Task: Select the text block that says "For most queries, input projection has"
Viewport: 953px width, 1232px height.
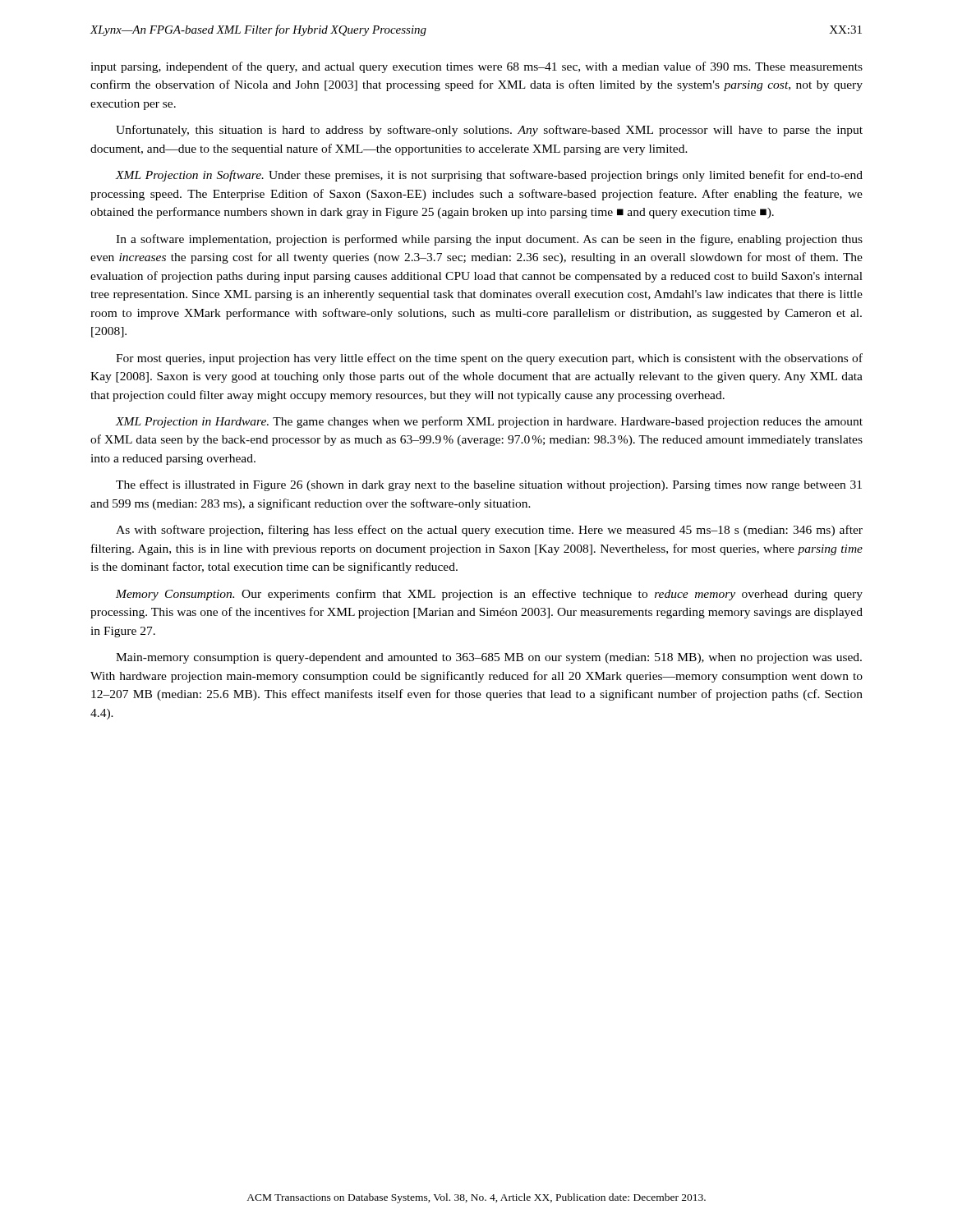Action: tap(476, 376)
